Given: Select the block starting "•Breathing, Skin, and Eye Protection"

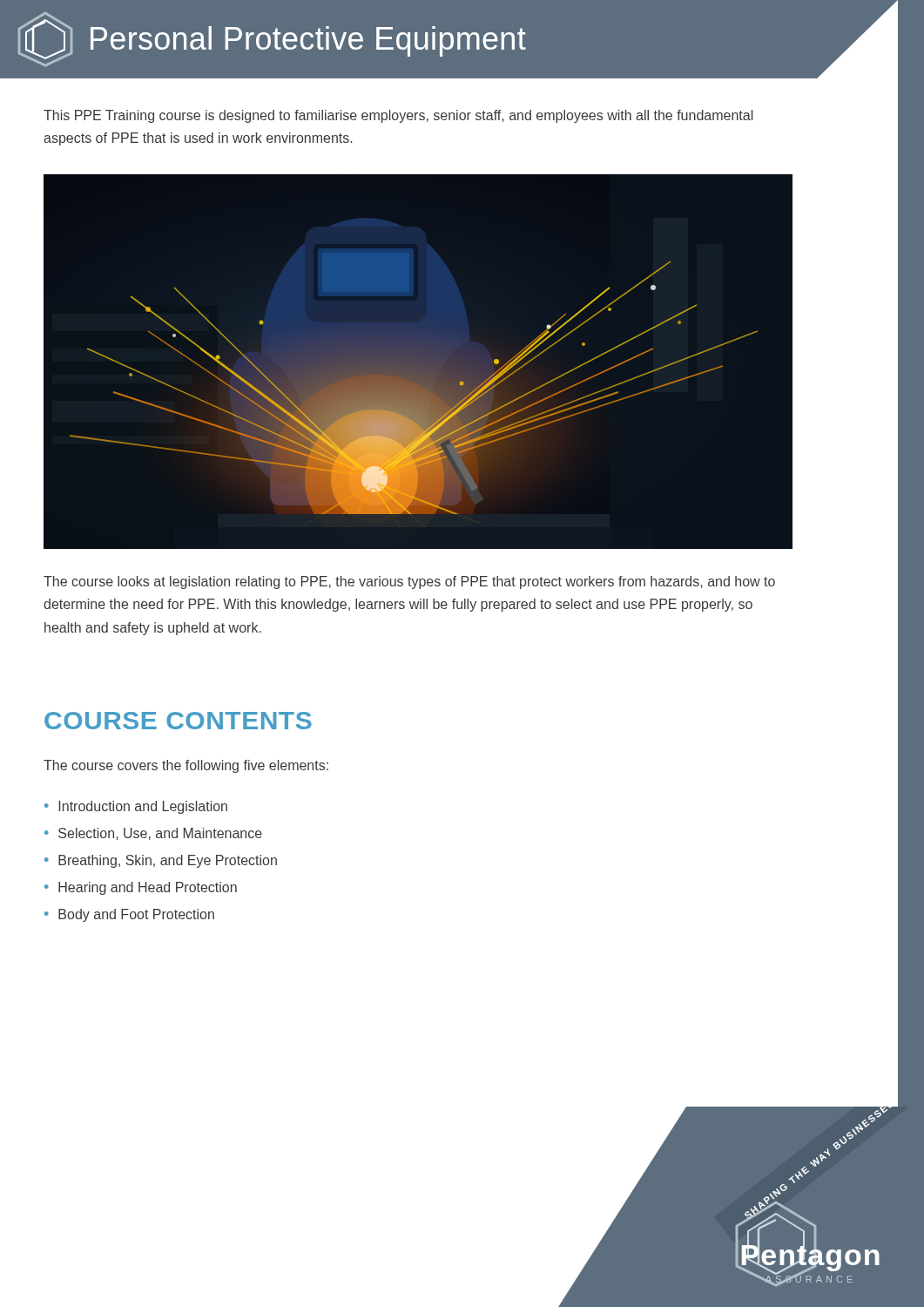Looking at the screenshot, I should tap(161, 860).
